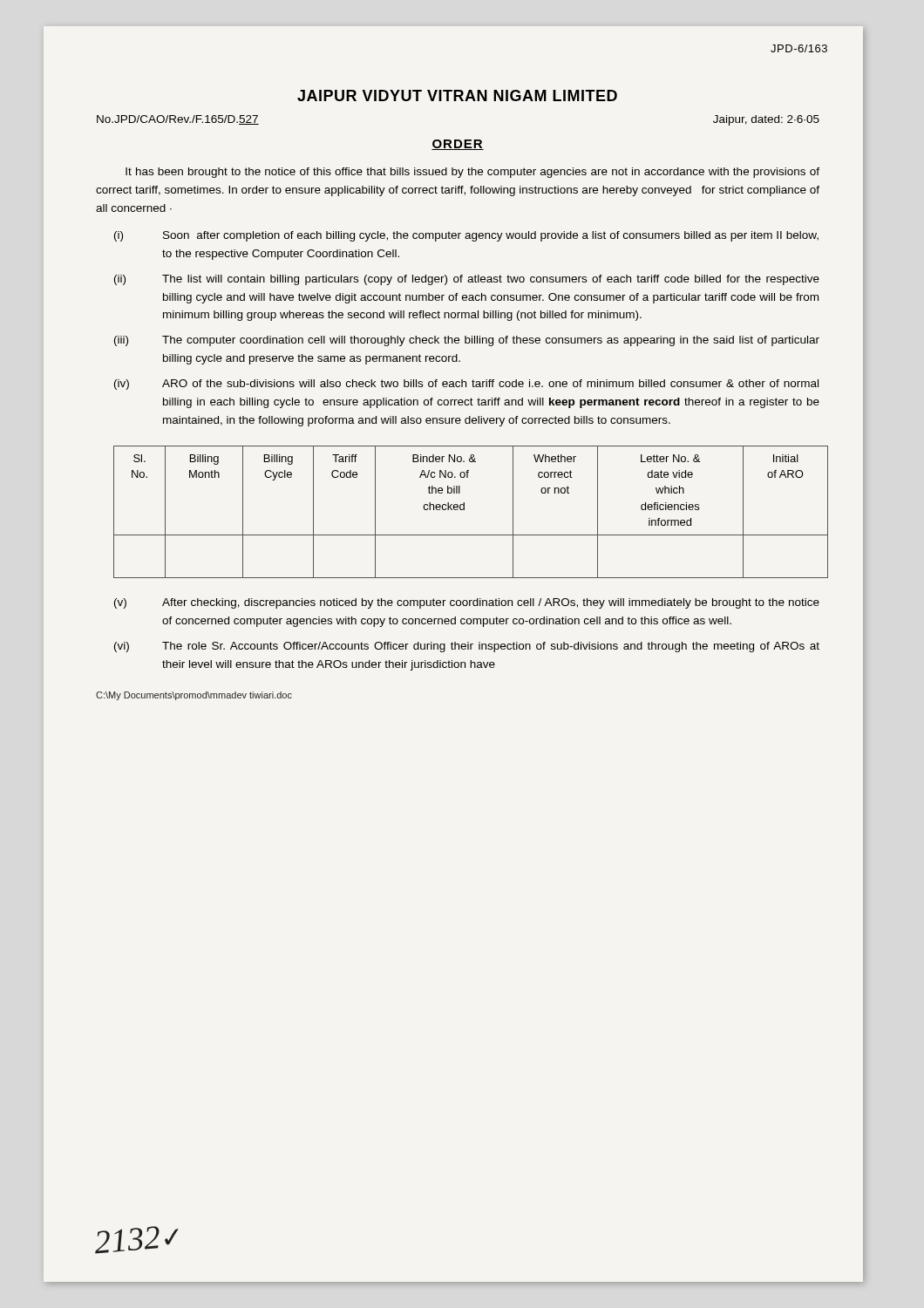Click on the text block starting "(i) Soon after"

pos(466,245)
